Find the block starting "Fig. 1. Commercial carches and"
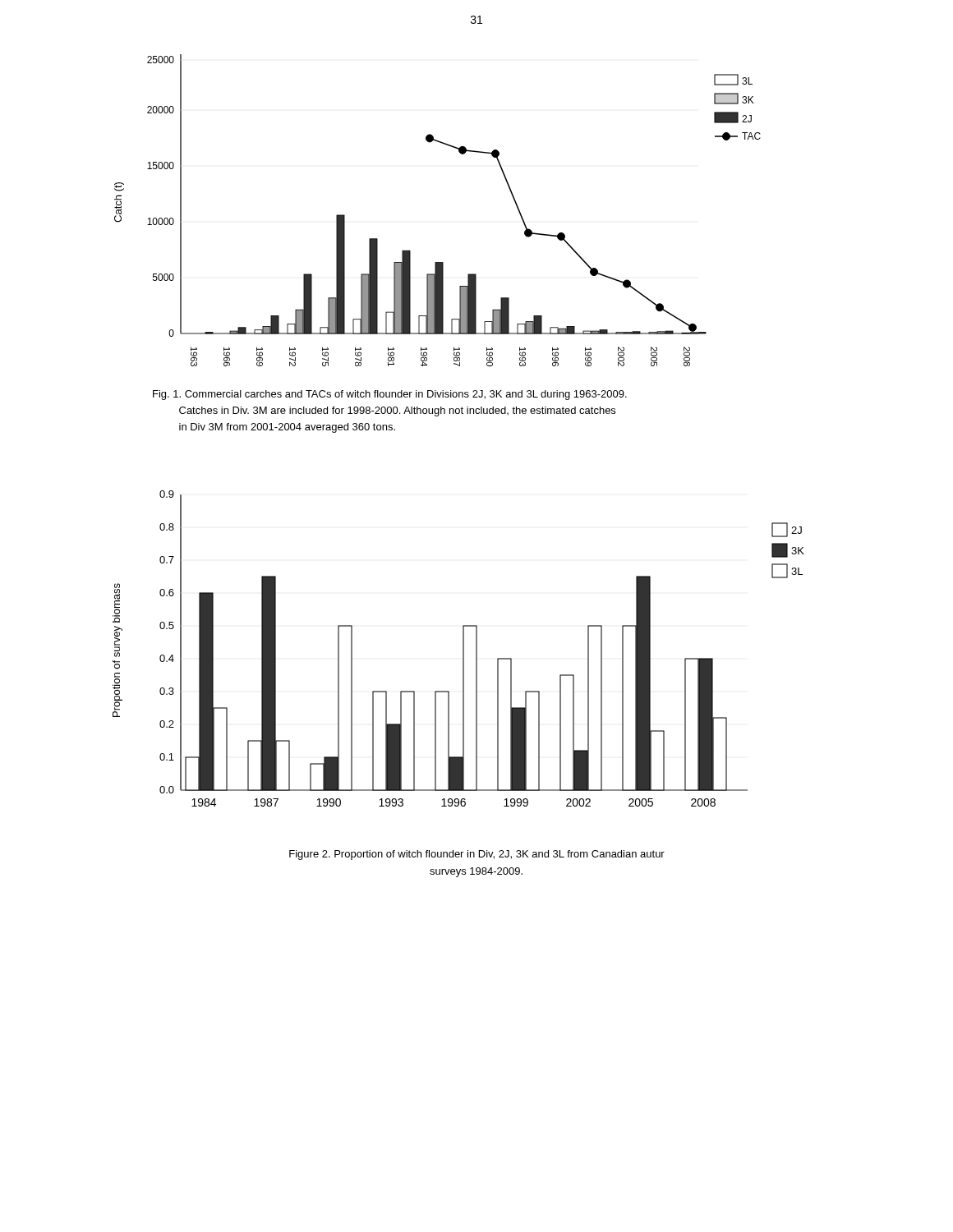This screenshot has height=1232, width=953. [390, 410]
